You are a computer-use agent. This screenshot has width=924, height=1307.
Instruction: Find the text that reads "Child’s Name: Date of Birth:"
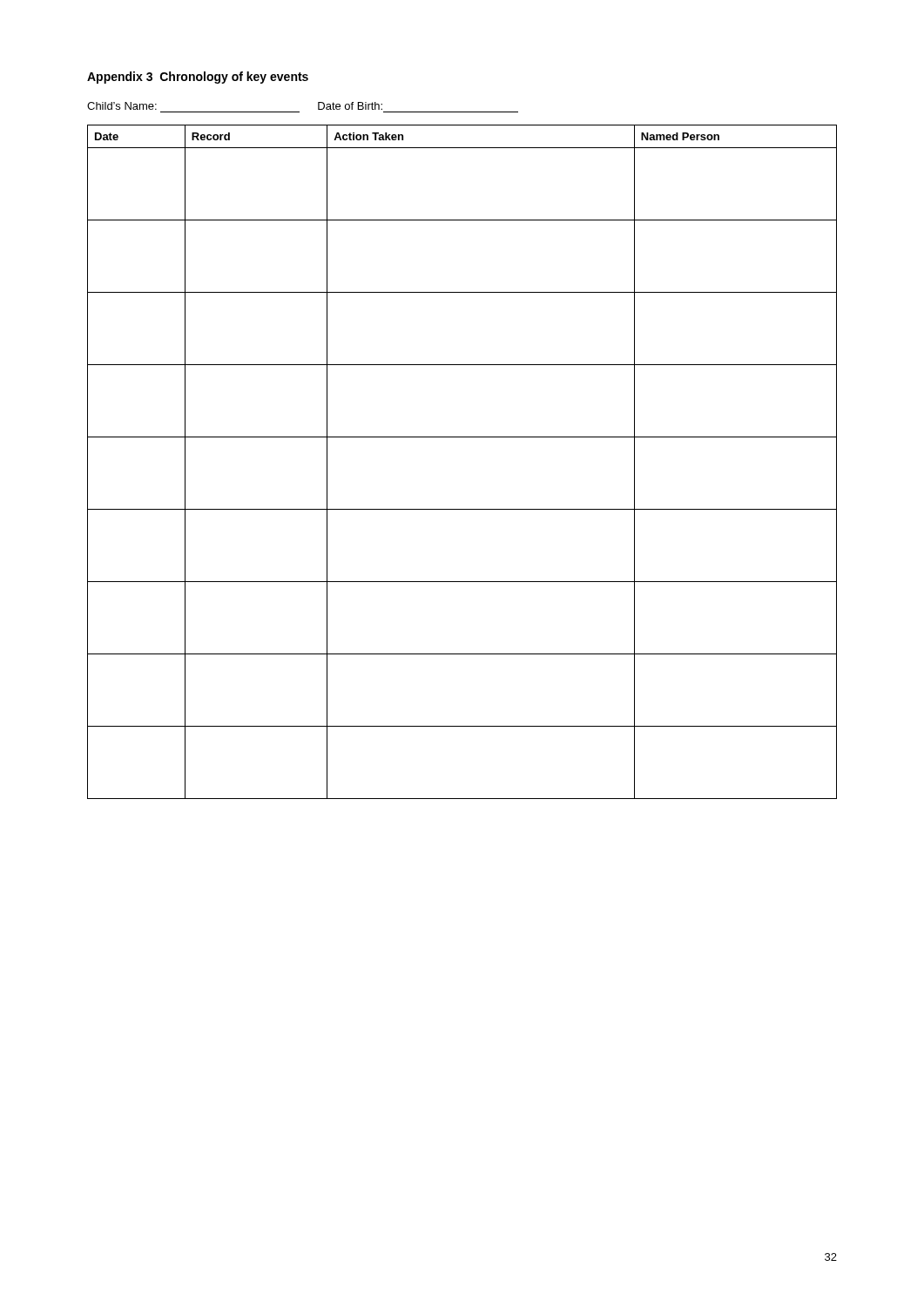point(303,106)
